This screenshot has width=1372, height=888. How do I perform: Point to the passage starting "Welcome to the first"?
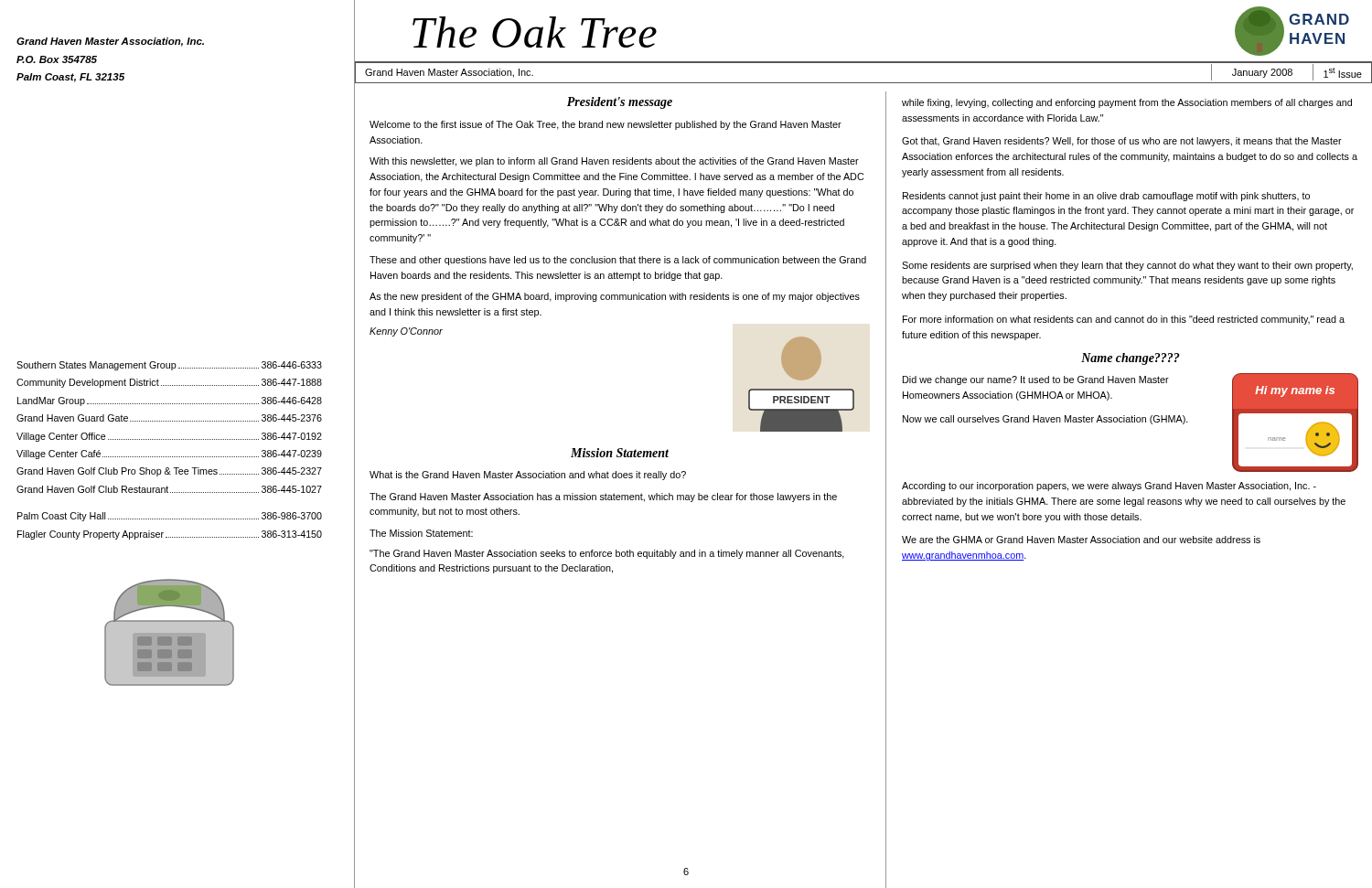[605, 132]
